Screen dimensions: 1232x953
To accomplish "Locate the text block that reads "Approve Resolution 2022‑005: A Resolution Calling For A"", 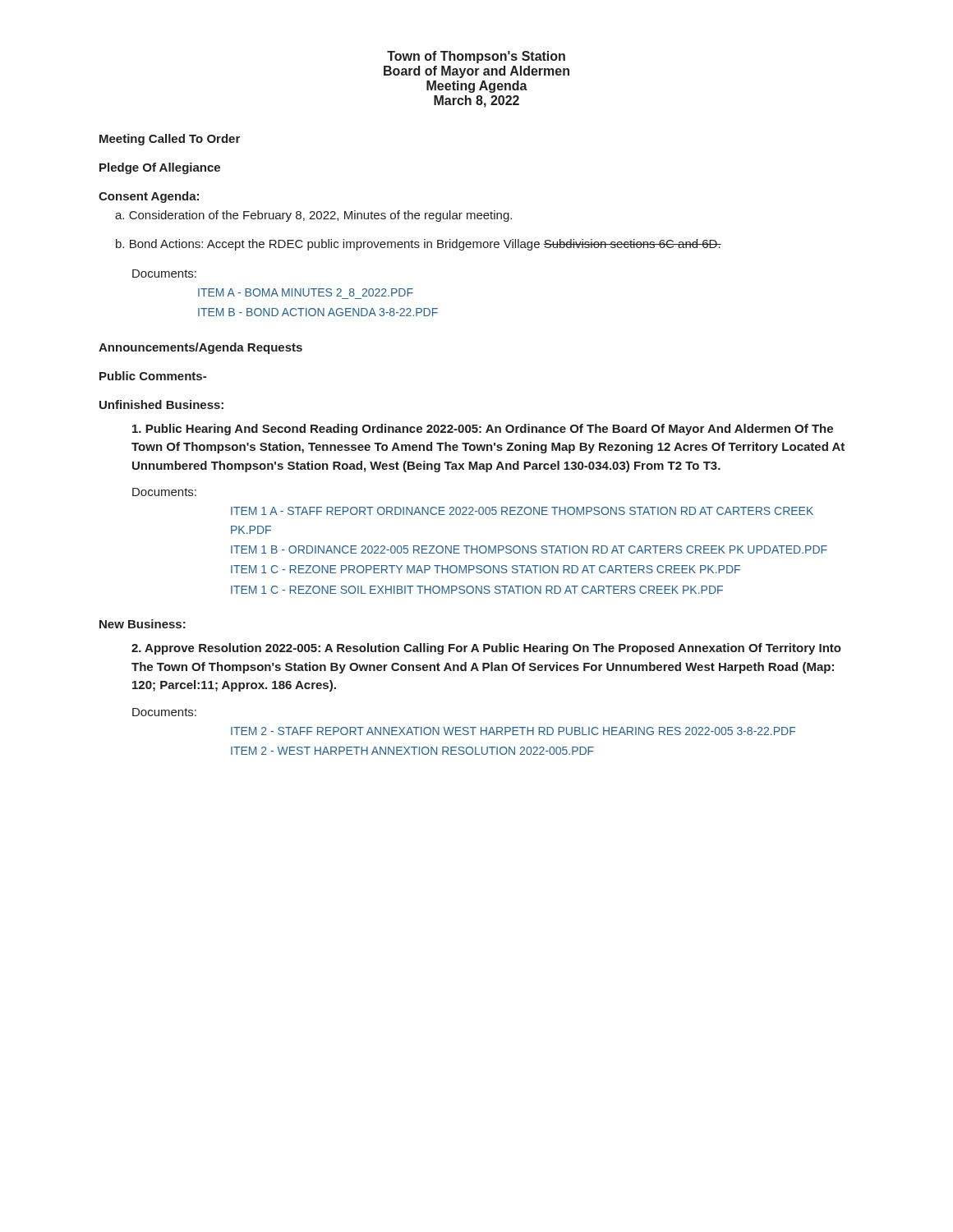I will [486, 666].
